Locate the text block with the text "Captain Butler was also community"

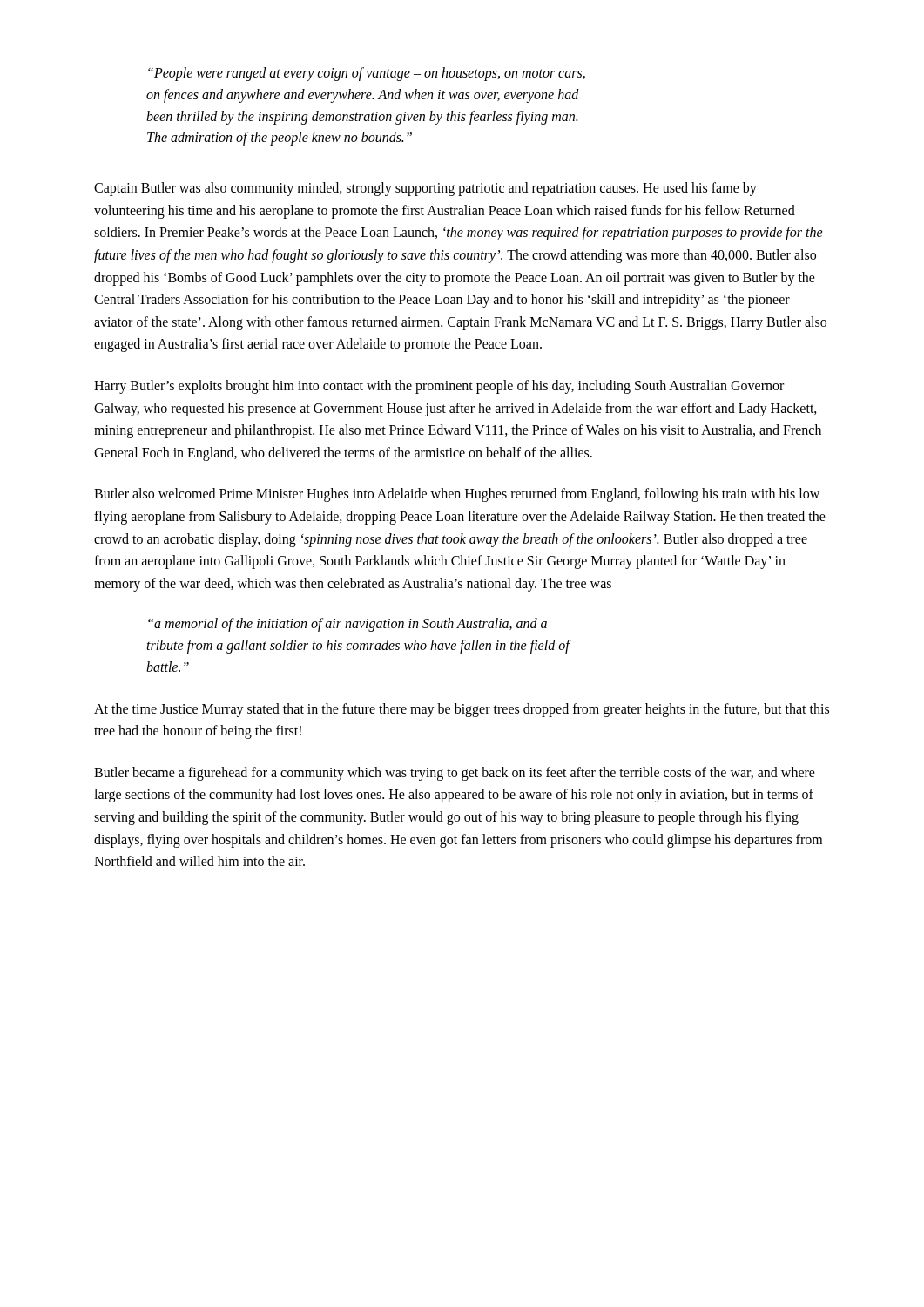pyautogui.click(x=461, y=266)
